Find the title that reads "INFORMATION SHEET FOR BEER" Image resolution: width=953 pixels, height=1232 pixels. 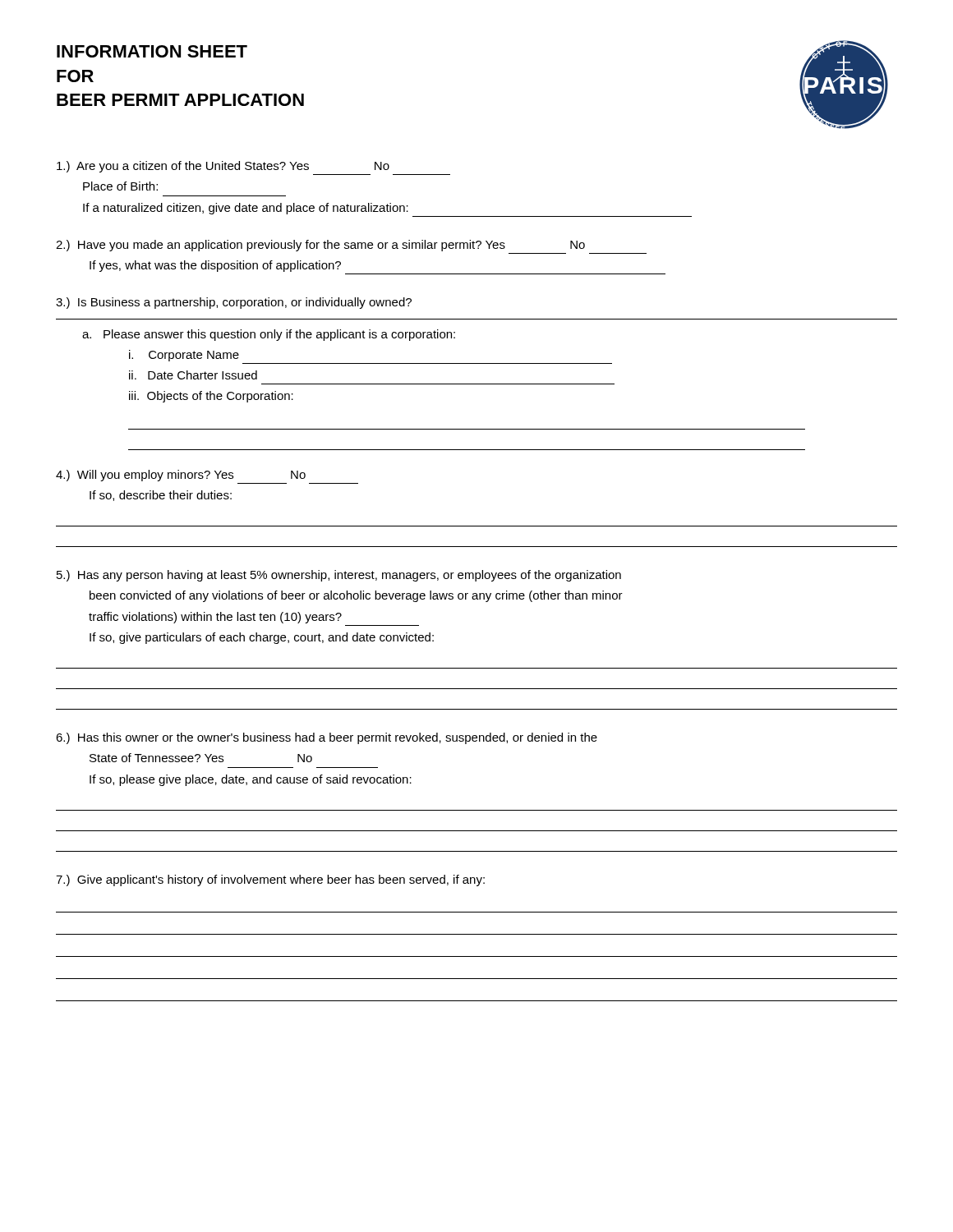pos(152,51)
